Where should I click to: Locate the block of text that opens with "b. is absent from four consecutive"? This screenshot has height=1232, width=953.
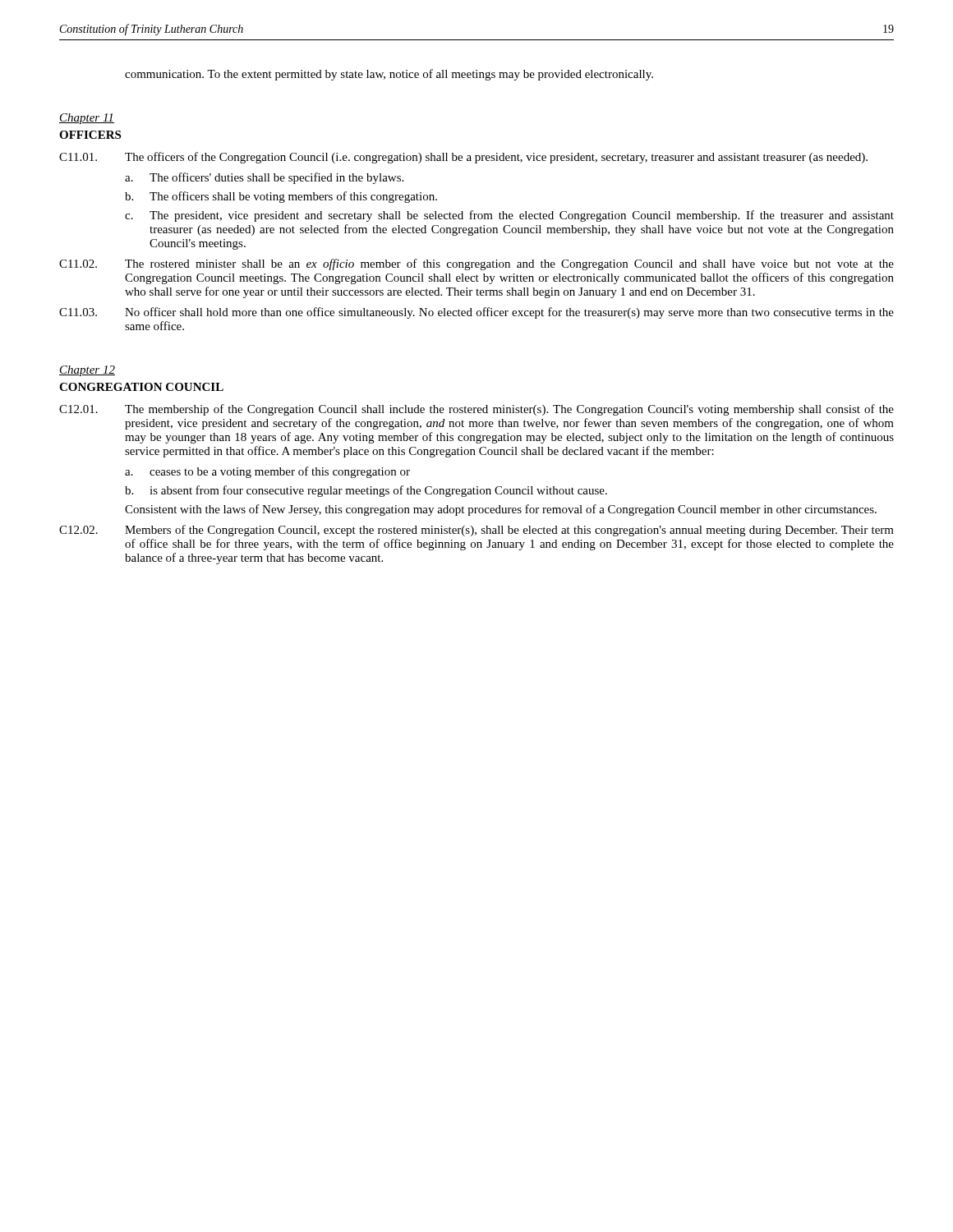pyautogui.click(x=509, y=491)
